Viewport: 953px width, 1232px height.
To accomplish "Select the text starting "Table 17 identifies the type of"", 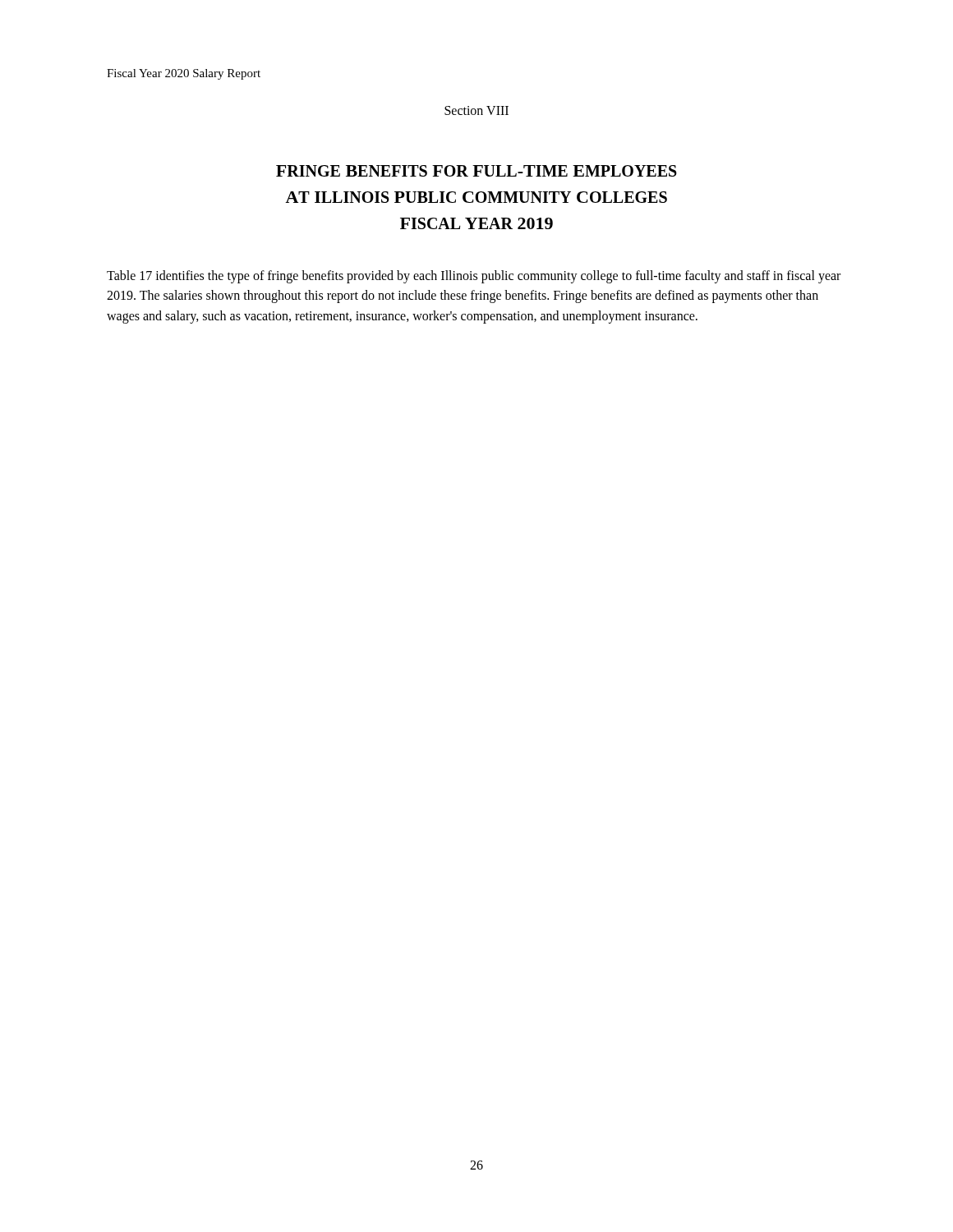I will (x=474, y=296).
